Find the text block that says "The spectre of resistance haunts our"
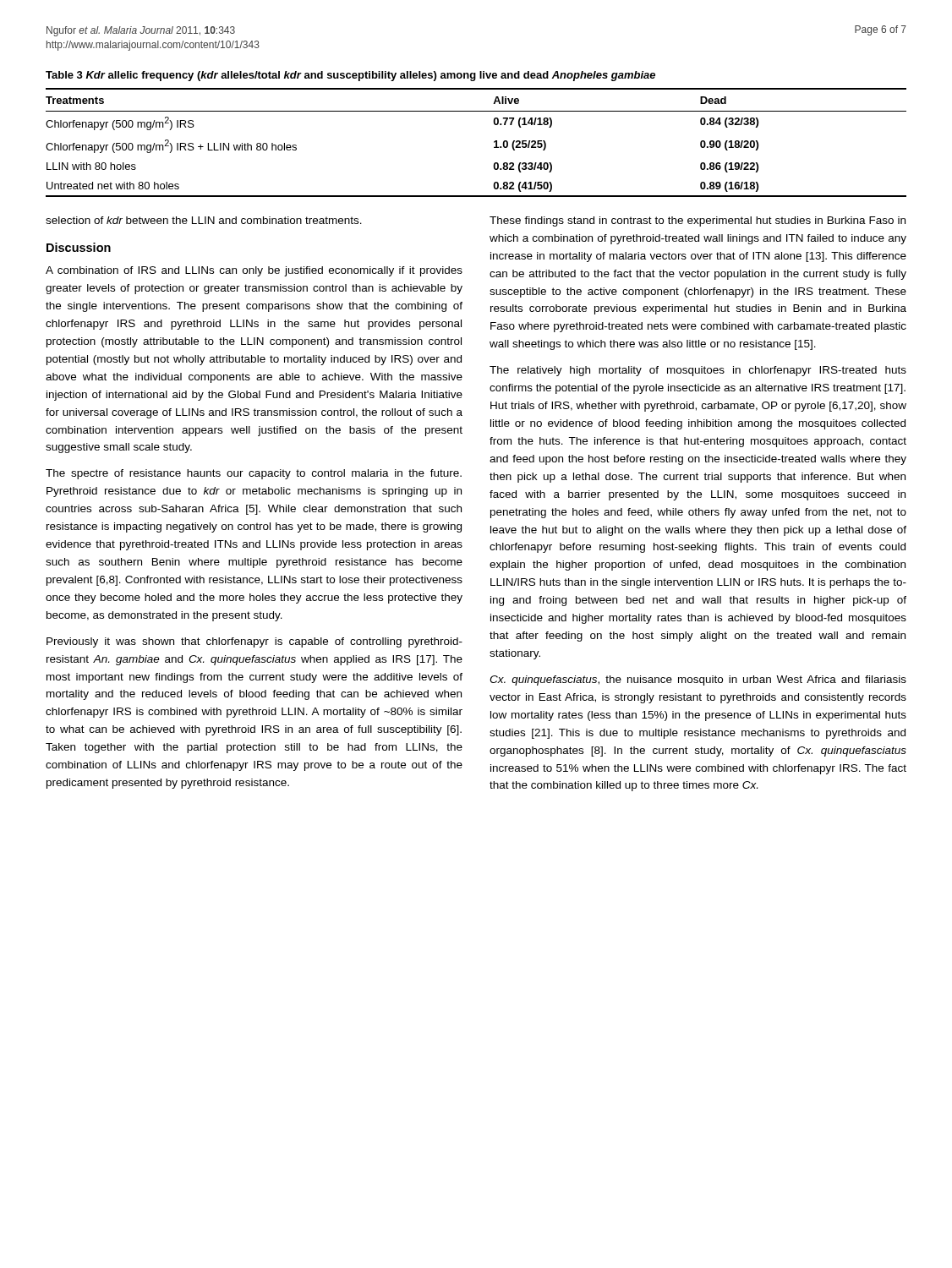 [x=254, y=545]
